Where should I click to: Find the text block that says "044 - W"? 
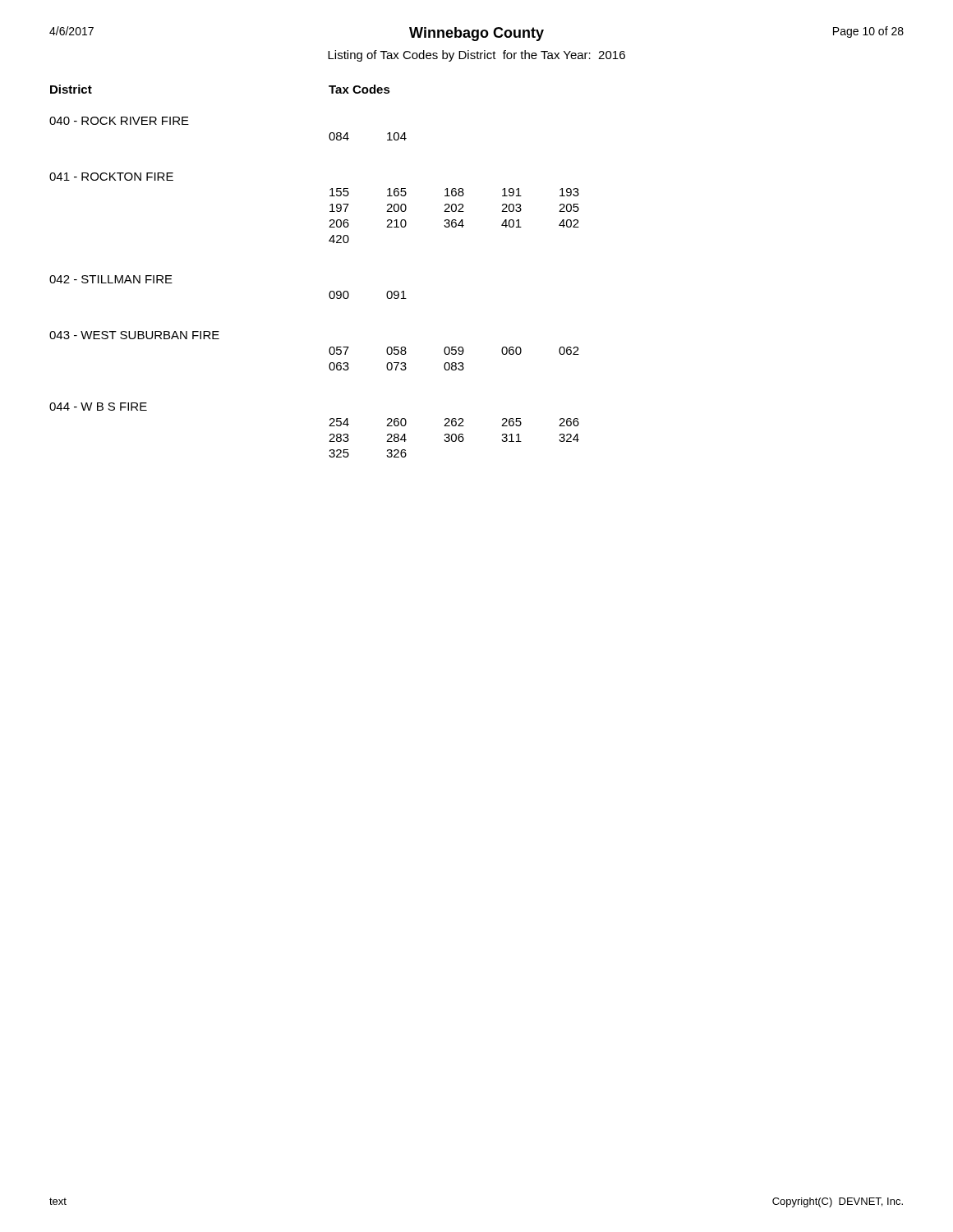[98, 406]
